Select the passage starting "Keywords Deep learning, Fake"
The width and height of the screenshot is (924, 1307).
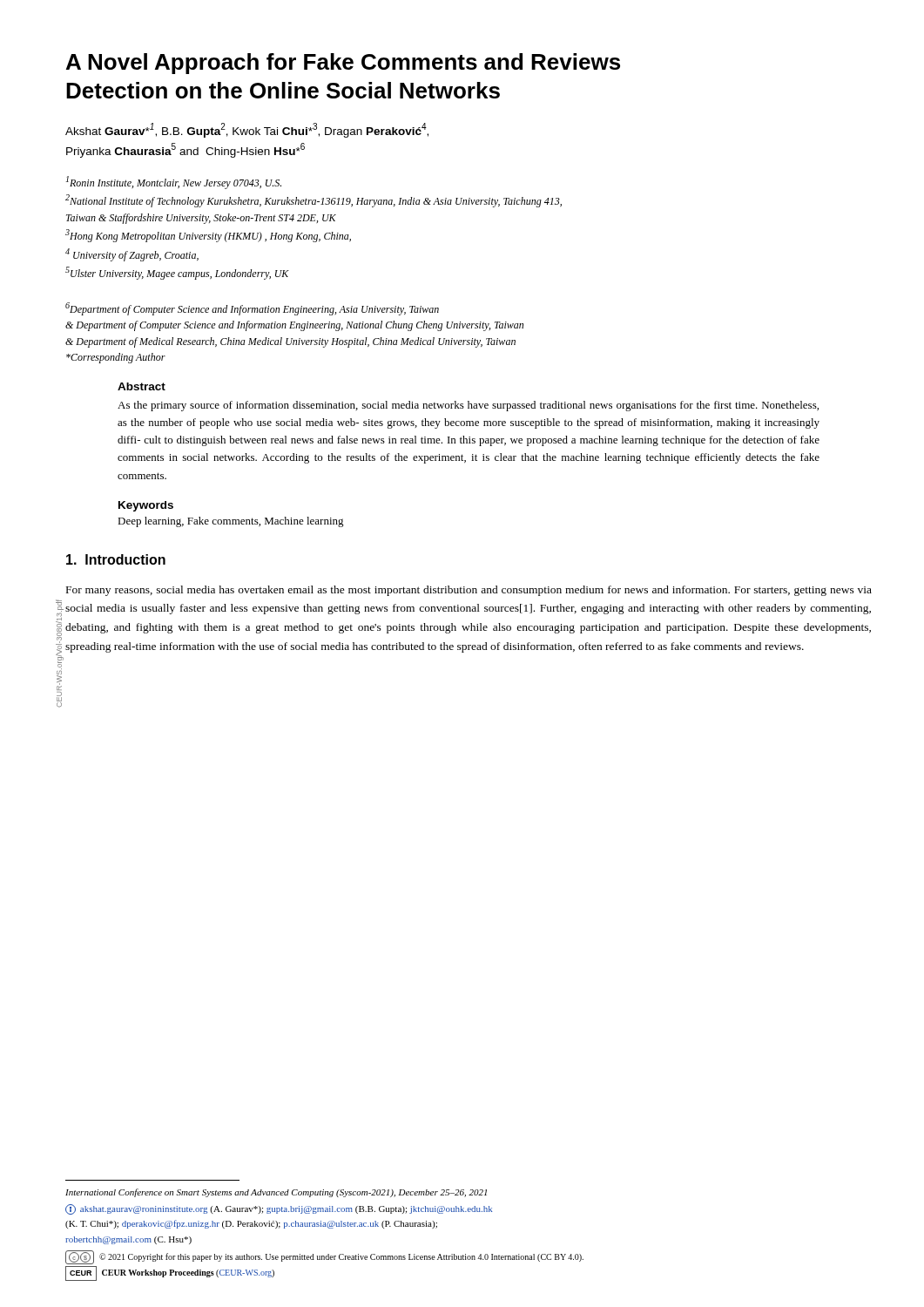146,506
